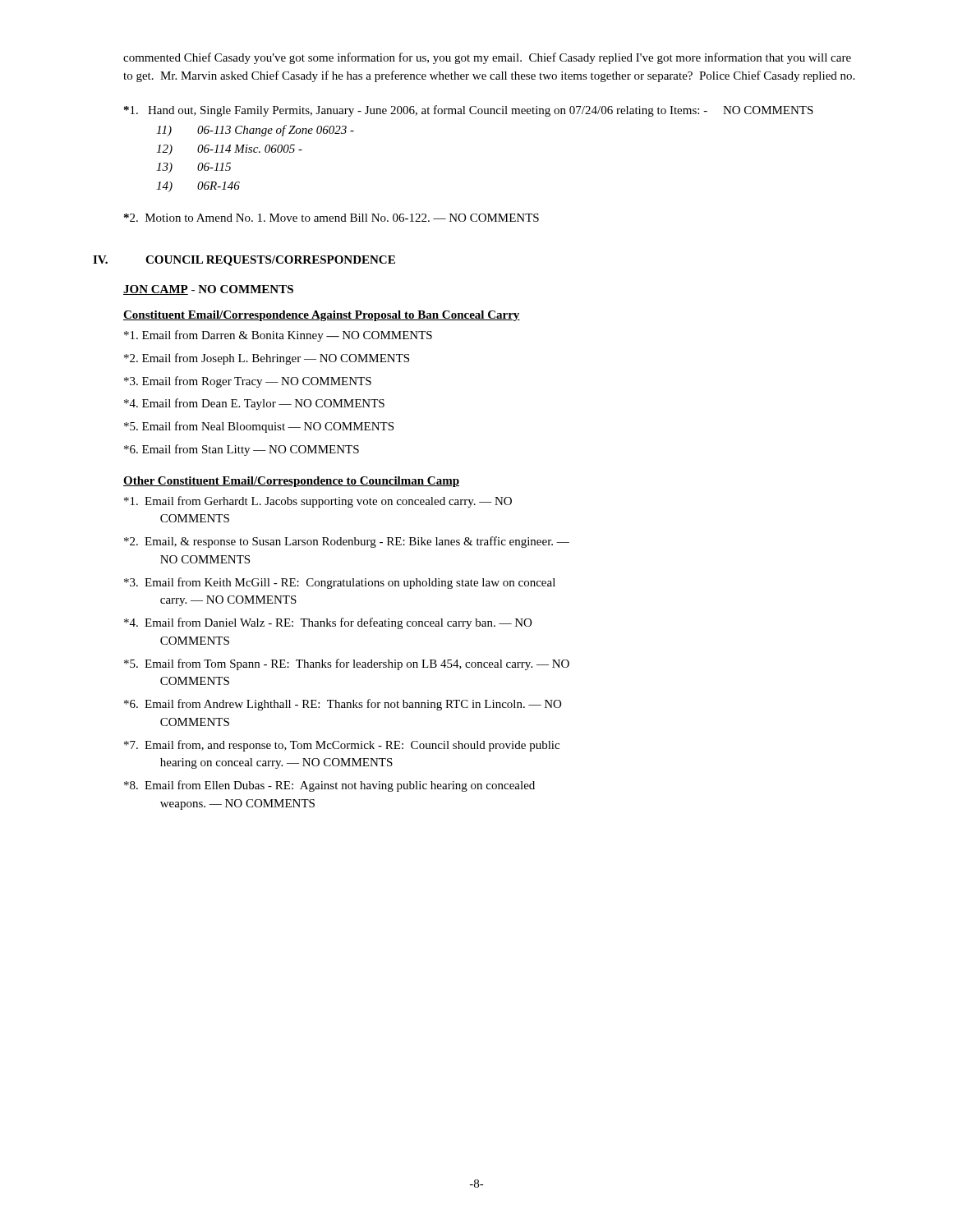Navigate to the block starting "Other Constituent Email/Correspondence to Councilman Camp"
The image size is (953, 1232).
291,480
